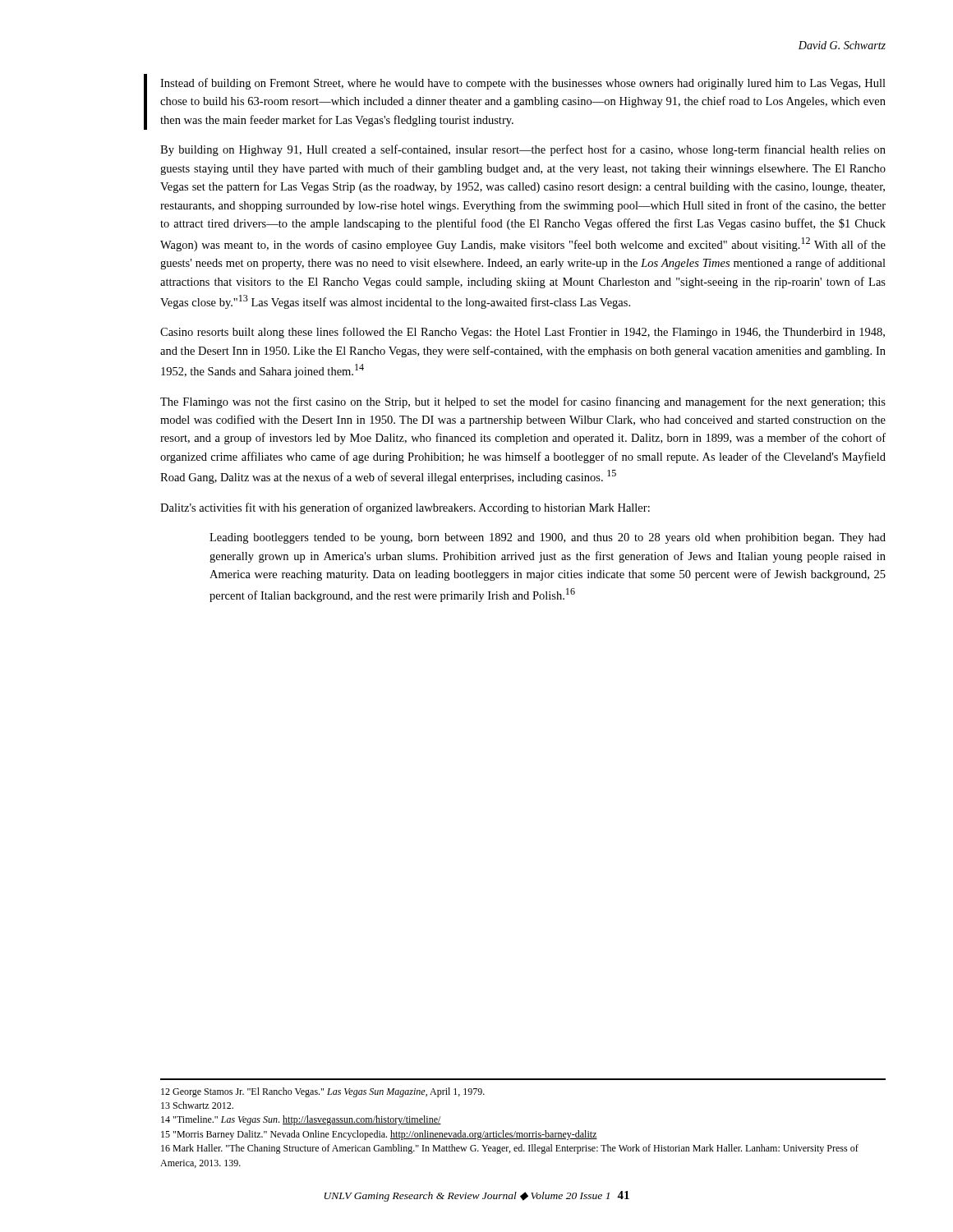Find the text block that reads "Dalitz's activities fit"
953x1232 pixels.
pyautogui.click(x=405, y=507)
